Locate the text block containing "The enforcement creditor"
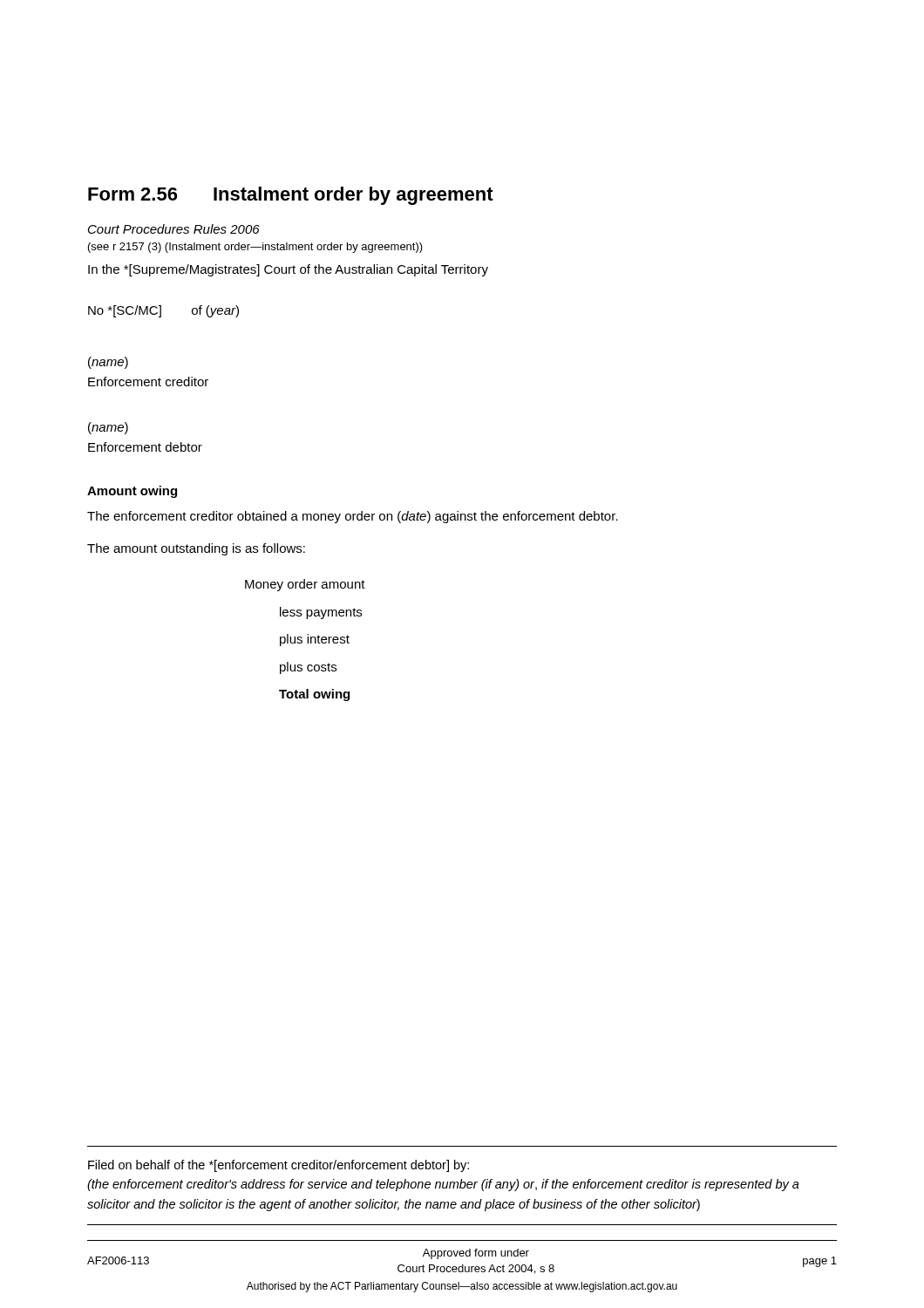The width and height of the screenshot is (924, 1308). pyautogui.click(x=353, y=516)
